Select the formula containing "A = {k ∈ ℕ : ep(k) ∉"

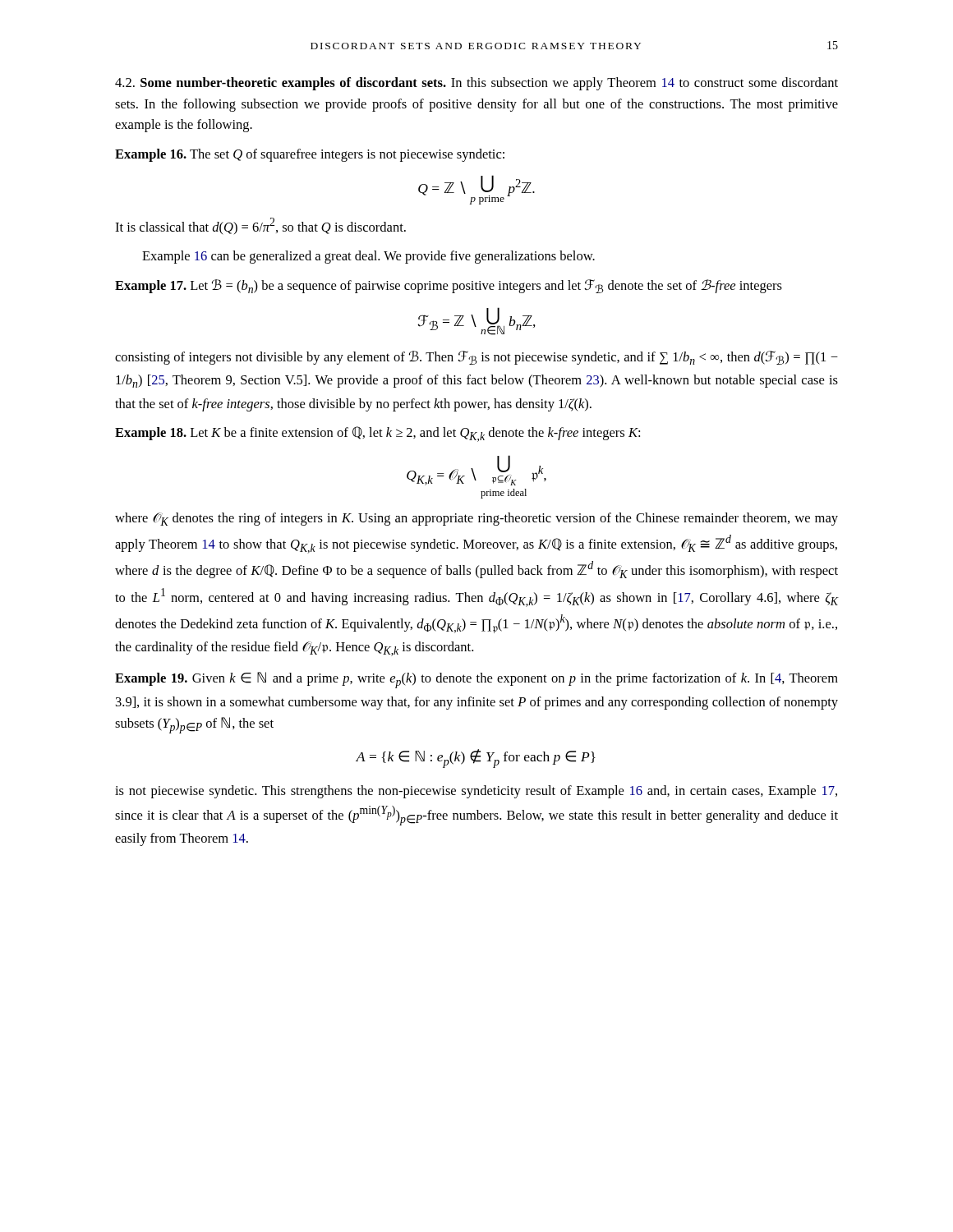476,758
